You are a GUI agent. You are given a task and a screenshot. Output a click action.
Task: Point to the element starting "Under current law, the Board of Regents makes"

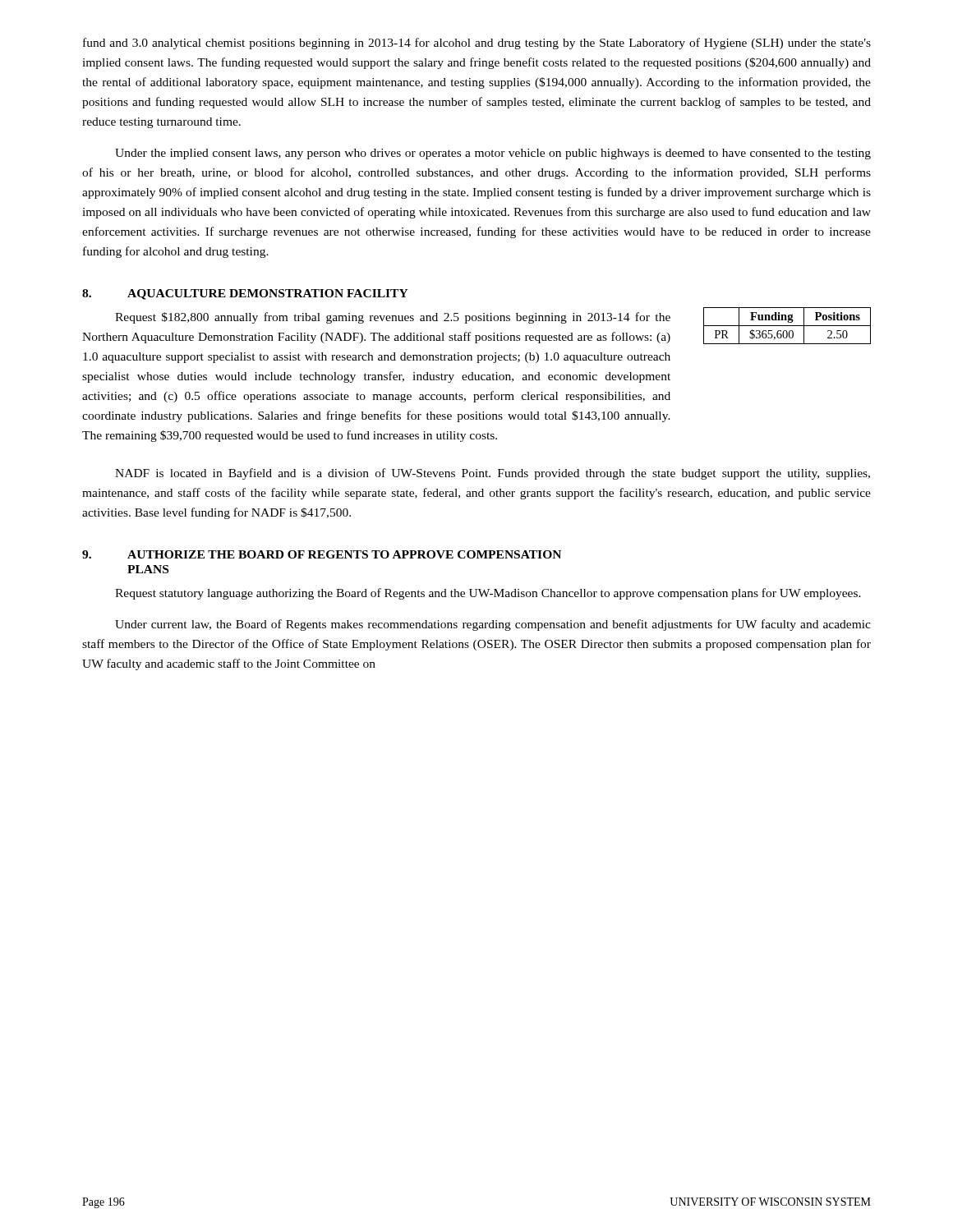pyautogui.click(x=476, y=644)
